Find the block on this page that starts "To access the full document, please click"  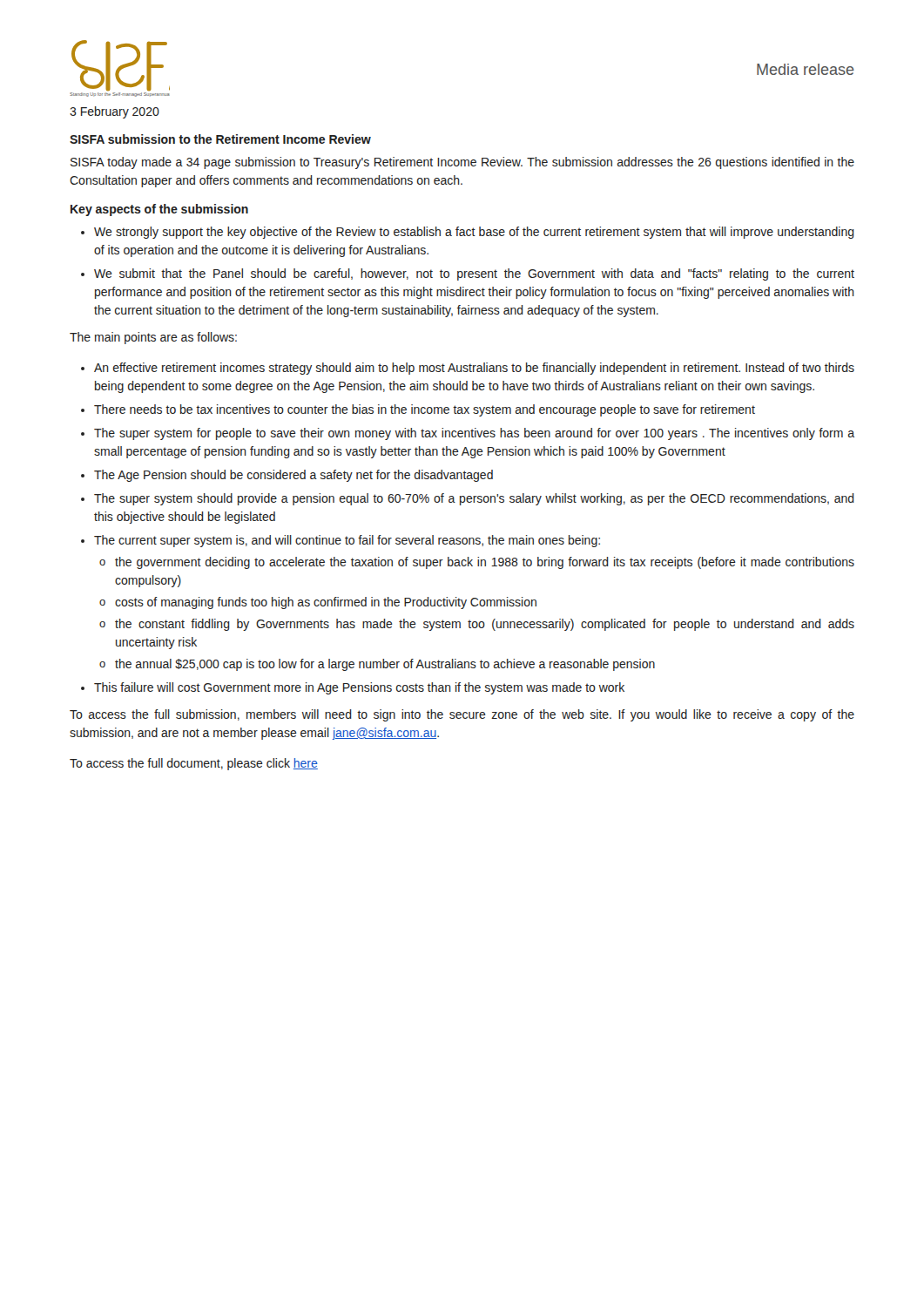(x=194, y=763)
